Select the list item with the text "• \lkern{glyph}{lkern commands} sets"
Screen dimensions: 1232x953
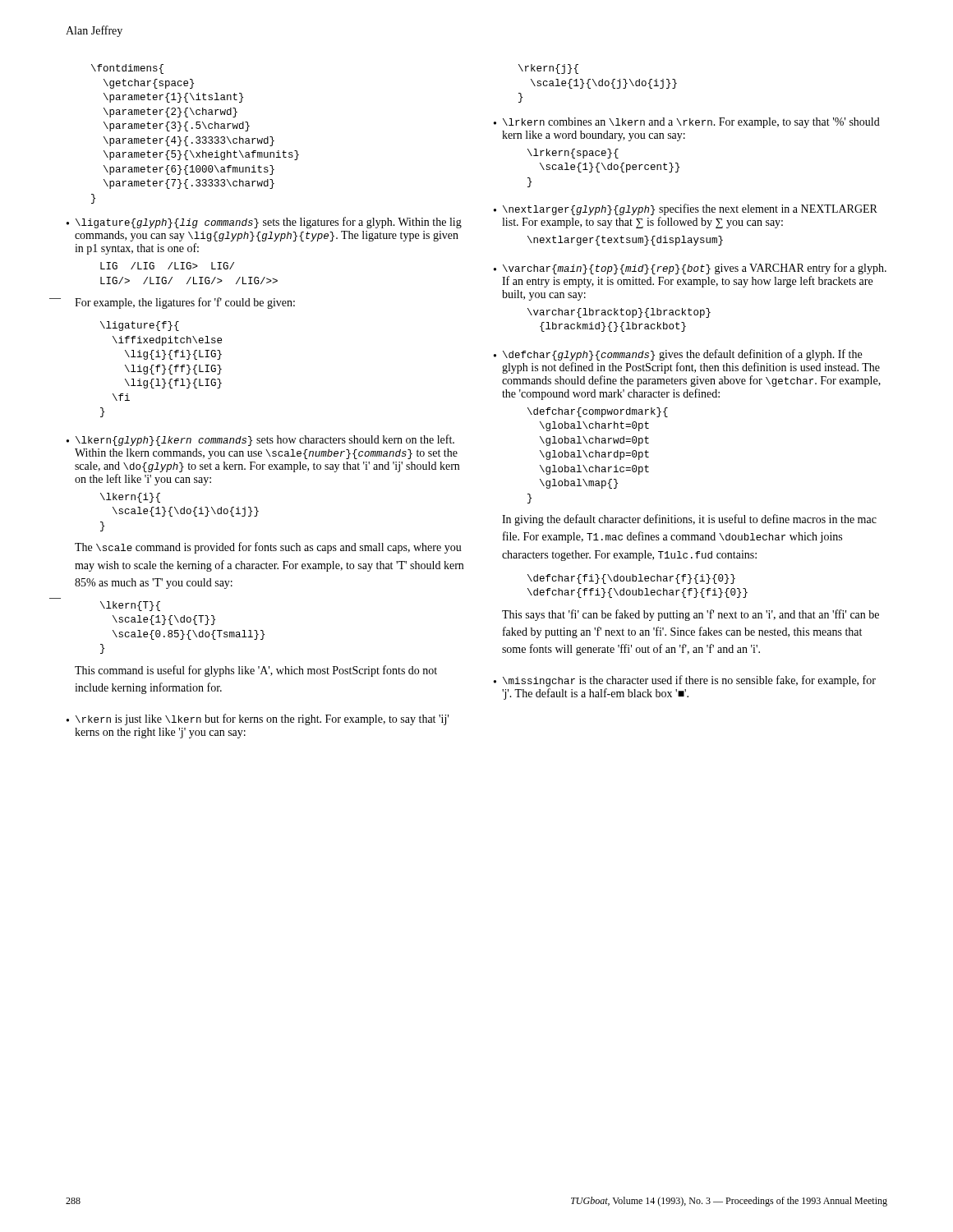[x=267, y=569]
